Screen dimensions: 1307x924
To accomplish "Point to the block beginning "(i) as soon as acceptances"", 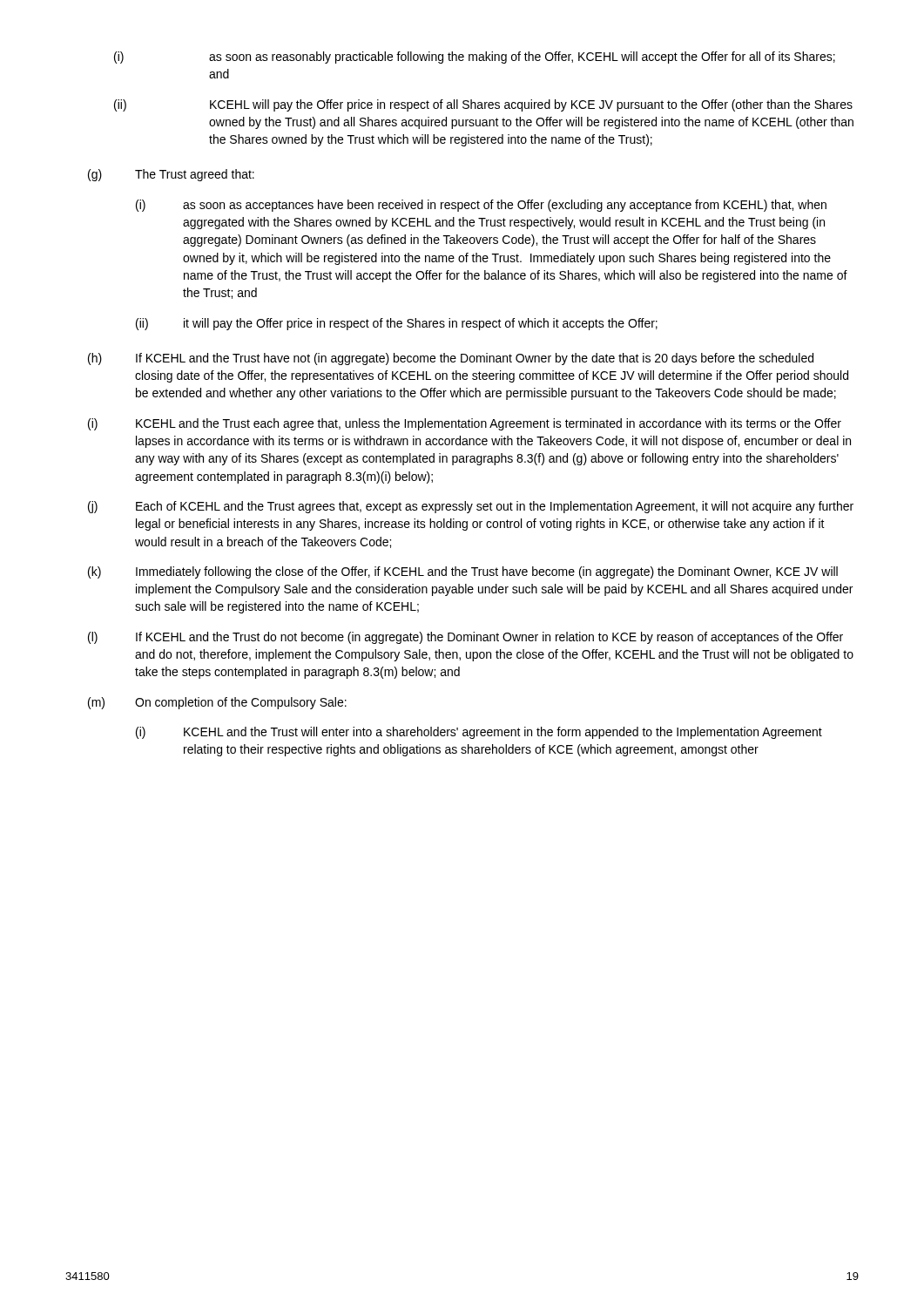I will pos(495,249).
